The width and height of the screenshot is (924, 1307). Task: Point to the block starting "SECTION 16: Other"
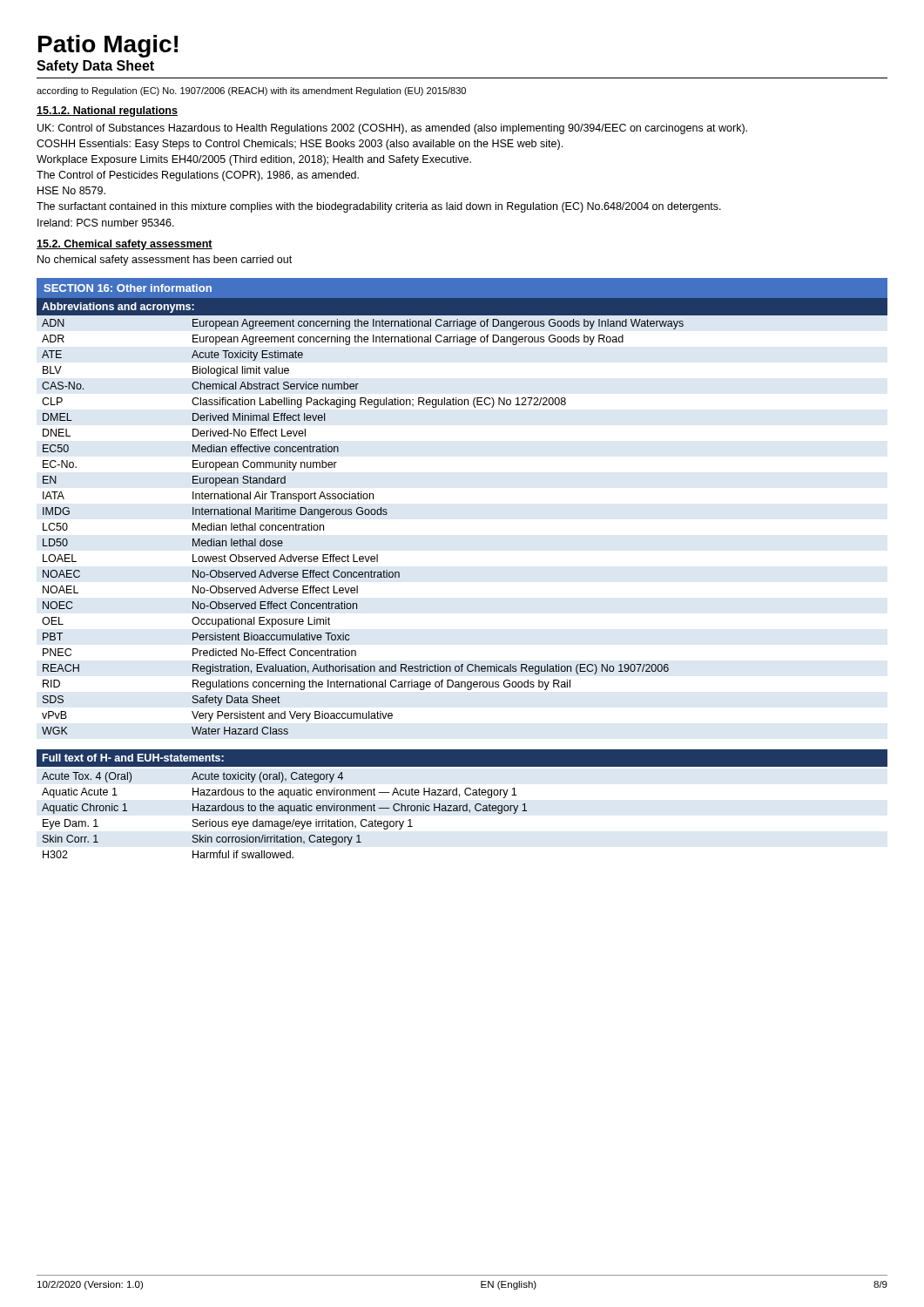[128, 288]
